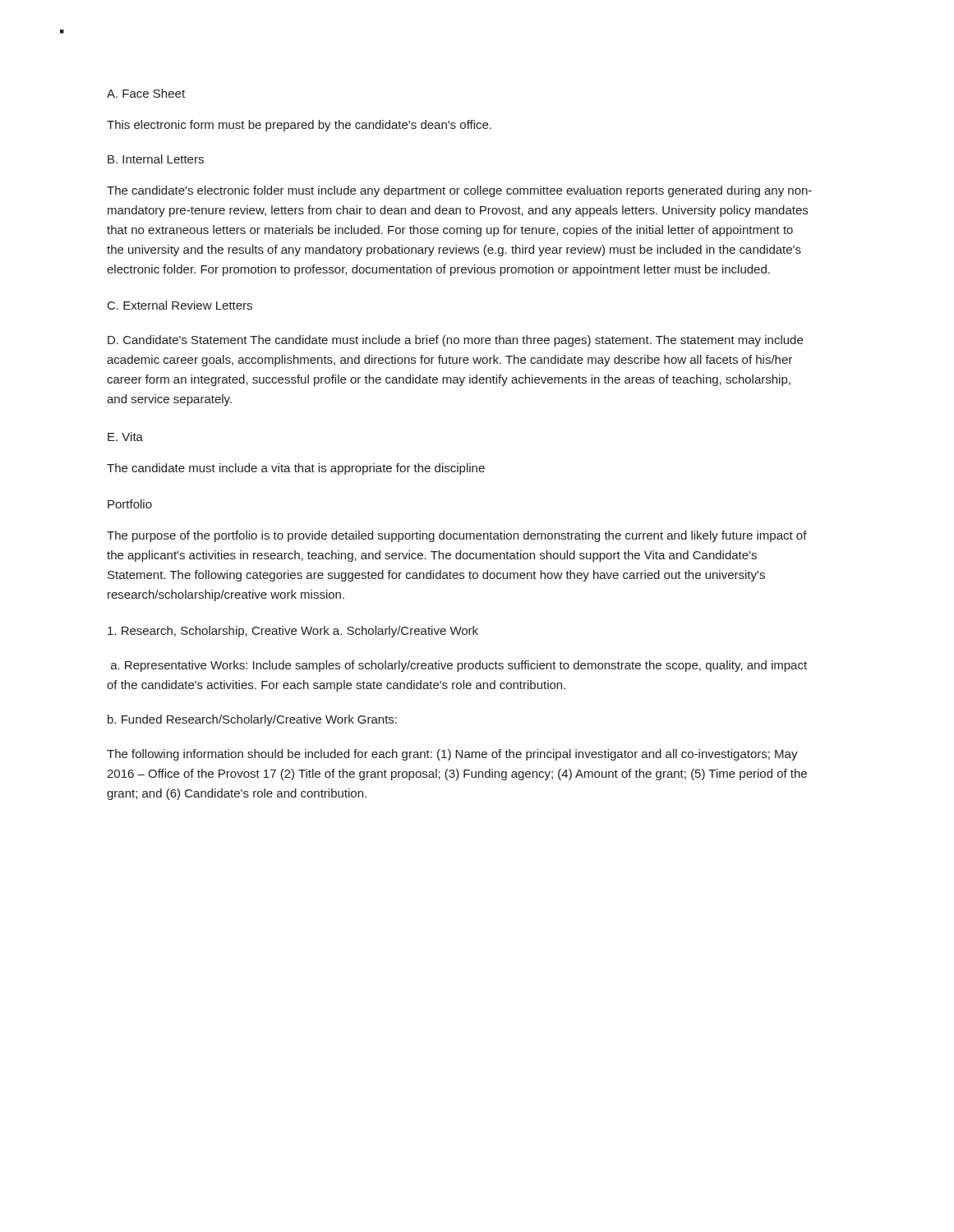Select the block starting "The following information"
This screenshot has height=1232, width=954.
click(x=457, y=773)
